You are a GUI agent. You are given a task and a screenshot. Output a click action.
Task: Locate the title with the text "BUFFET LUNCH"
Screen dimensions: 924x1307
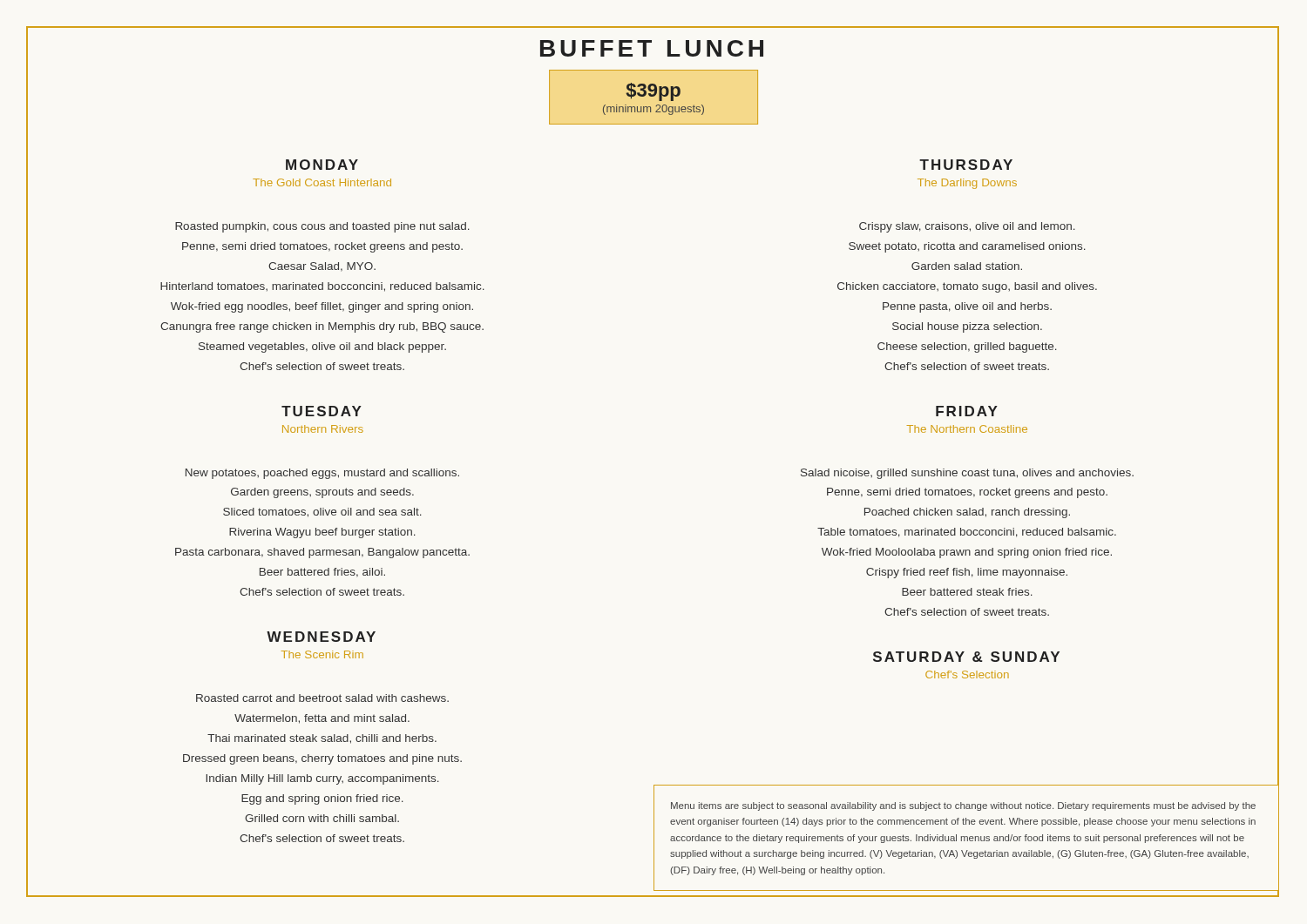[654, 48]
